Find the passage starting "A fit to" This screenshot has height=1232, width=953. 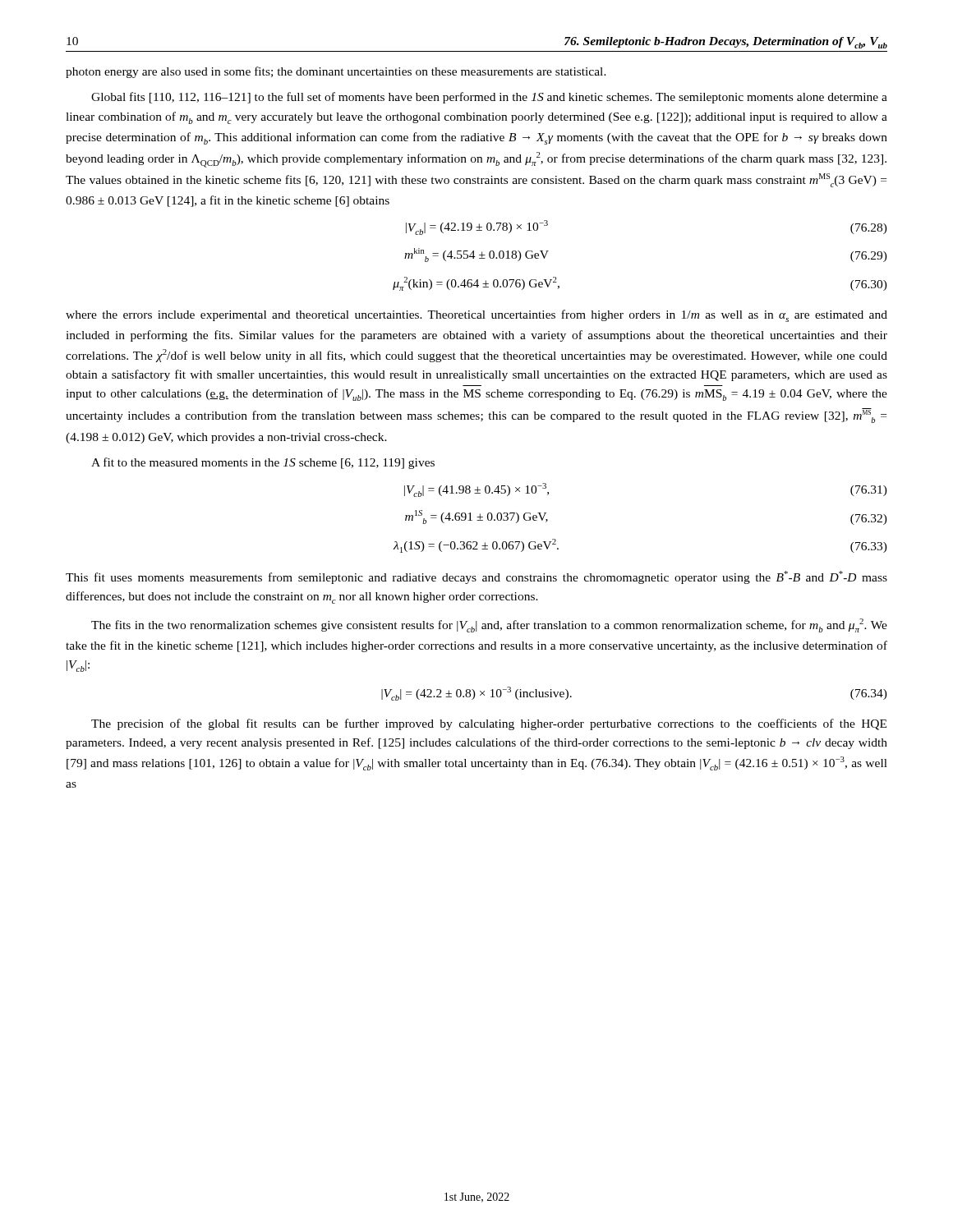click(263, 462)
